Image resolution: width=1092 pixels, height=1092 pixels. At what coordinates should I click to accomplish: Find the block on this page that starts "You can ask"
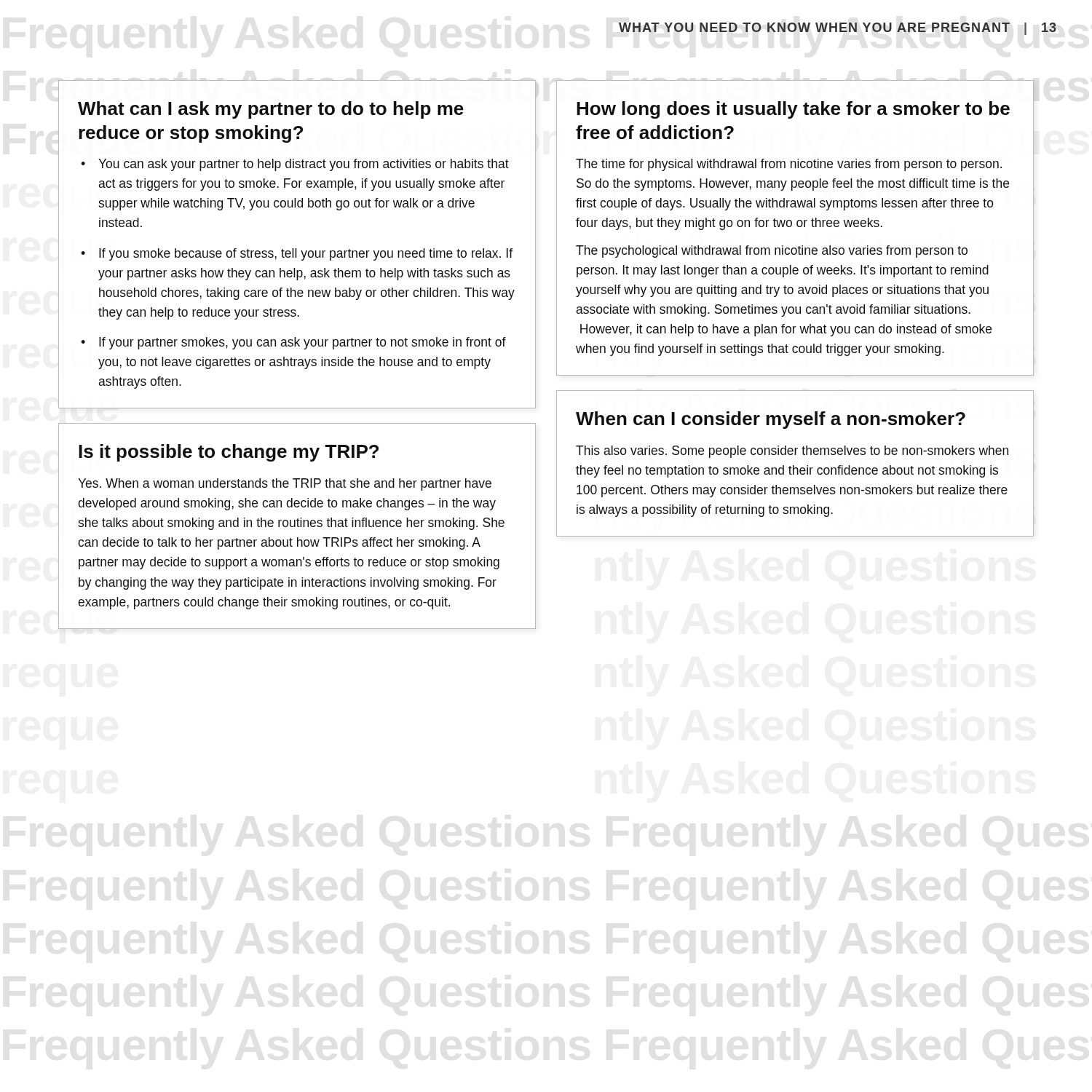click(x=303, y=193)
